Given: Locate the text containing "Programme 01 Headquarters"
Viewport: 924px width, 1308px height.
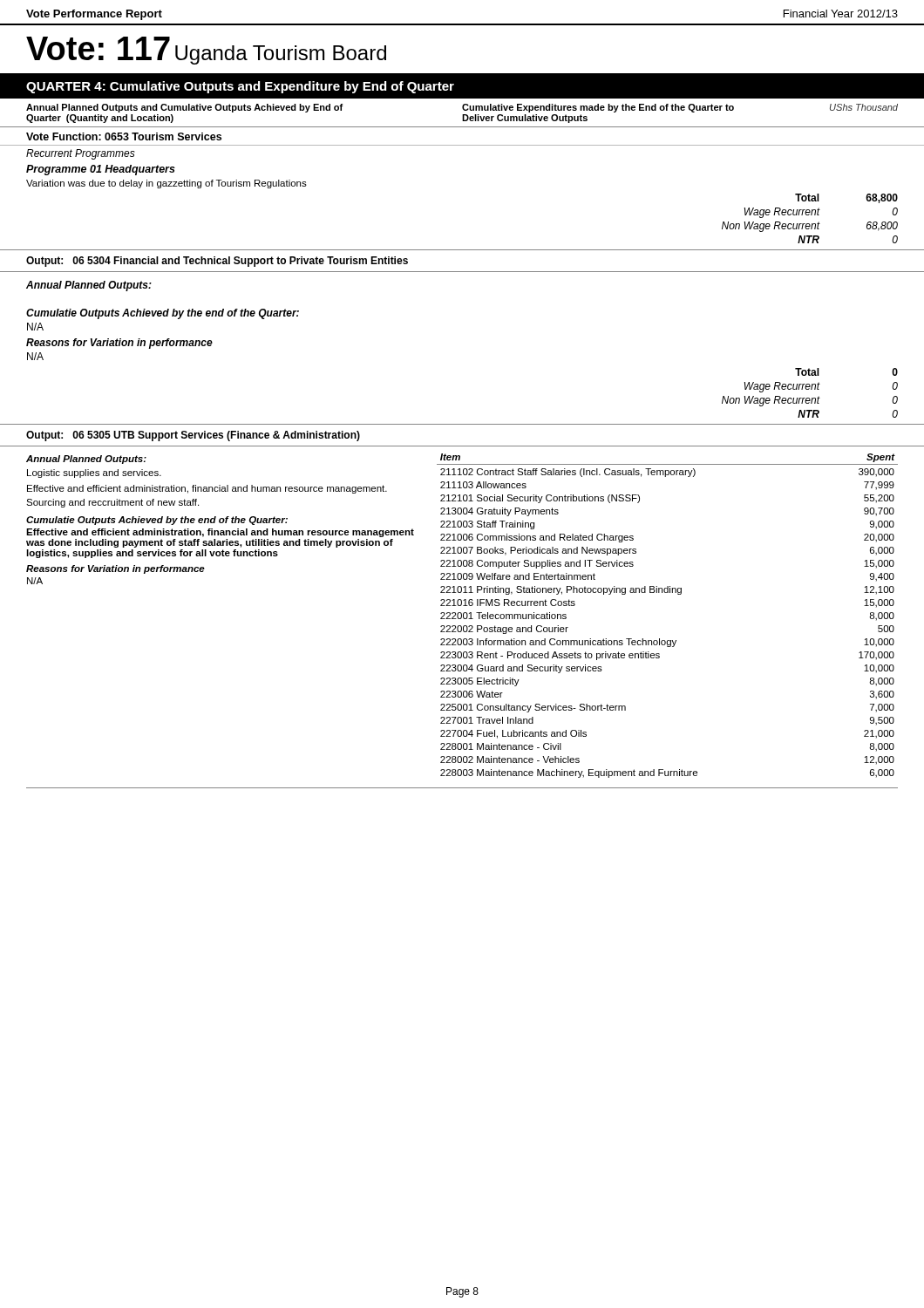Looking at the screenshot, I should [x=101, y=169].
